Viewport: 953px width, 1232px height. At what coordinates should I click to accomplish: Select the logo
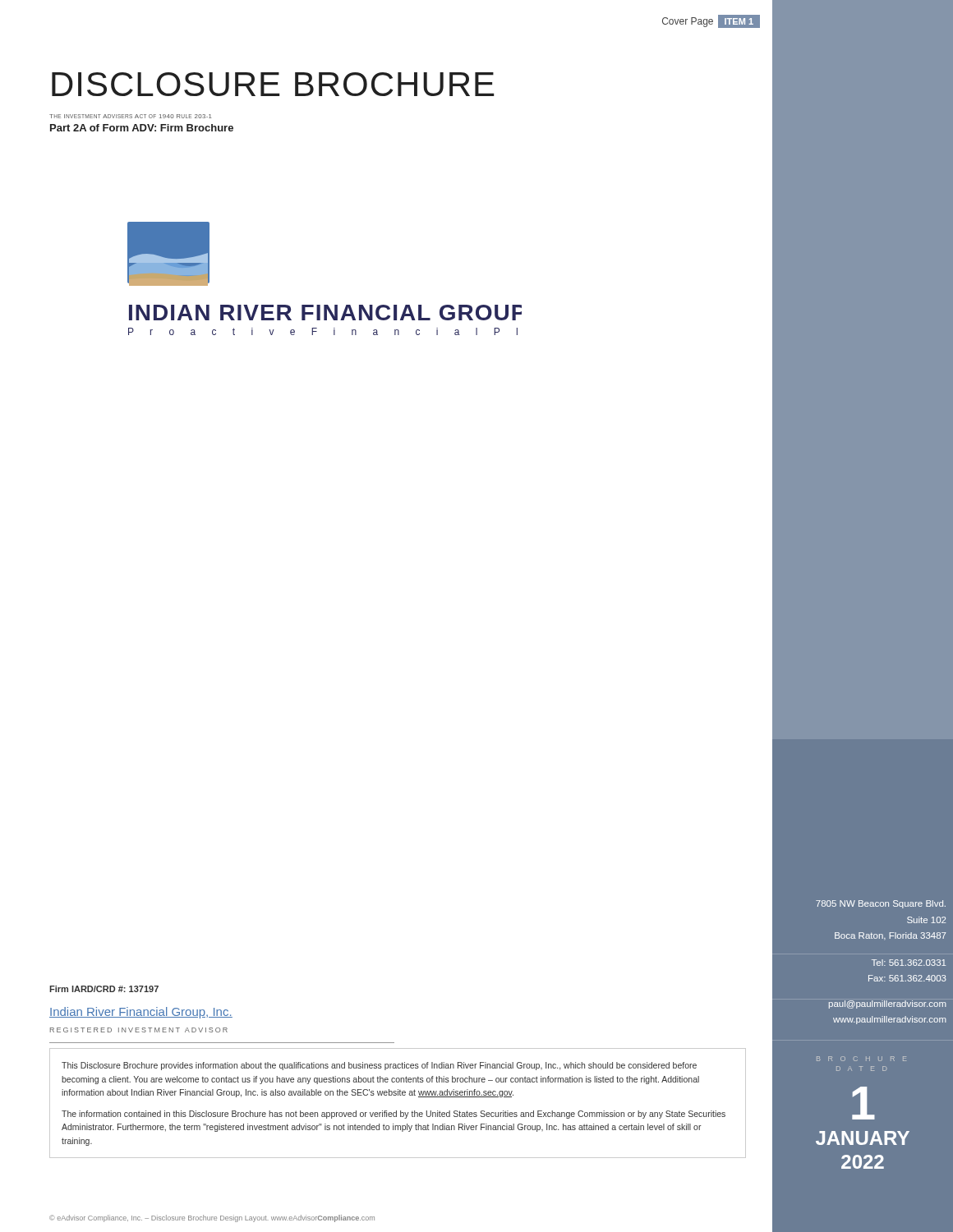300,271
